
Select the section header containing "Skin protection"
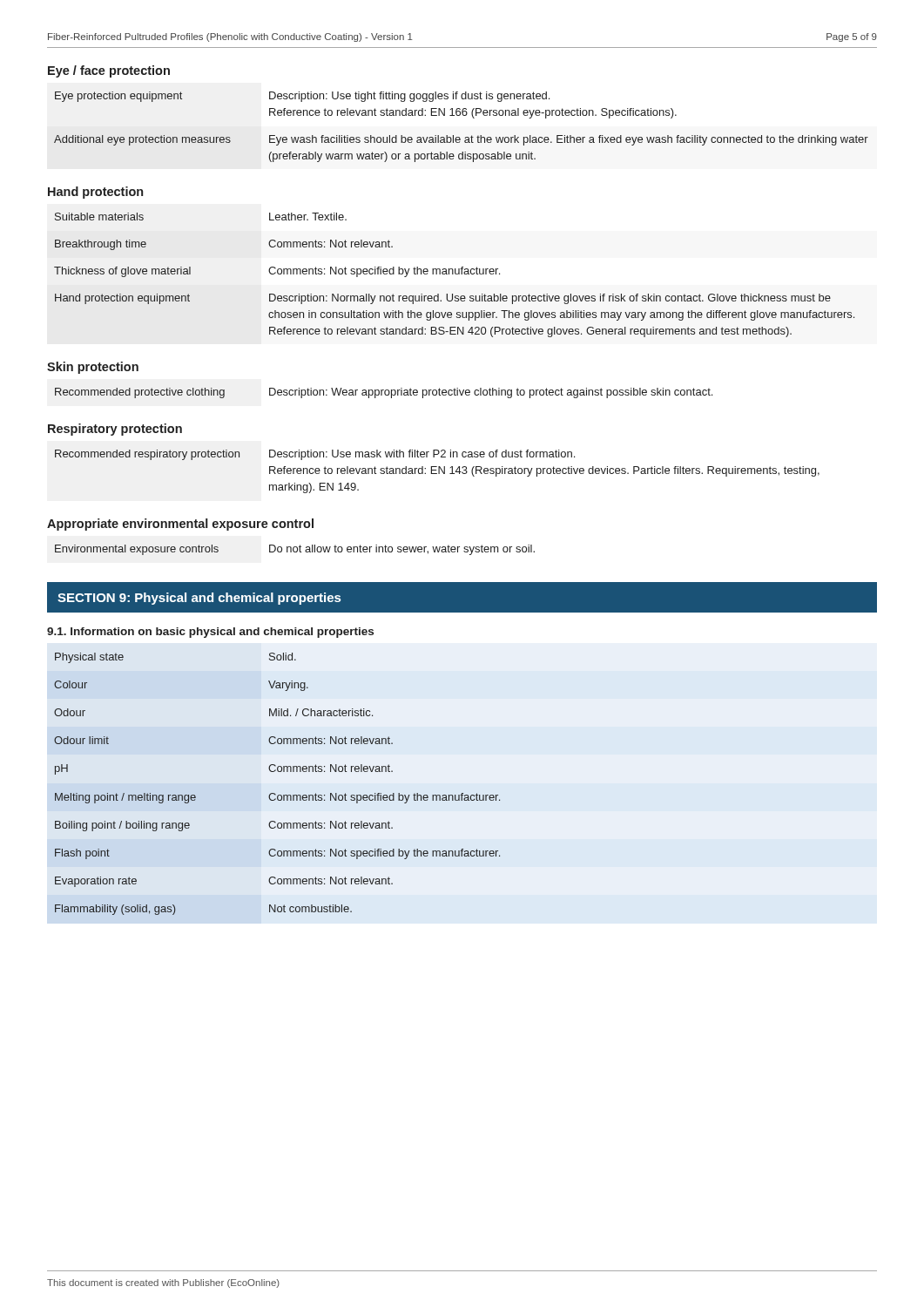(93, 367)
